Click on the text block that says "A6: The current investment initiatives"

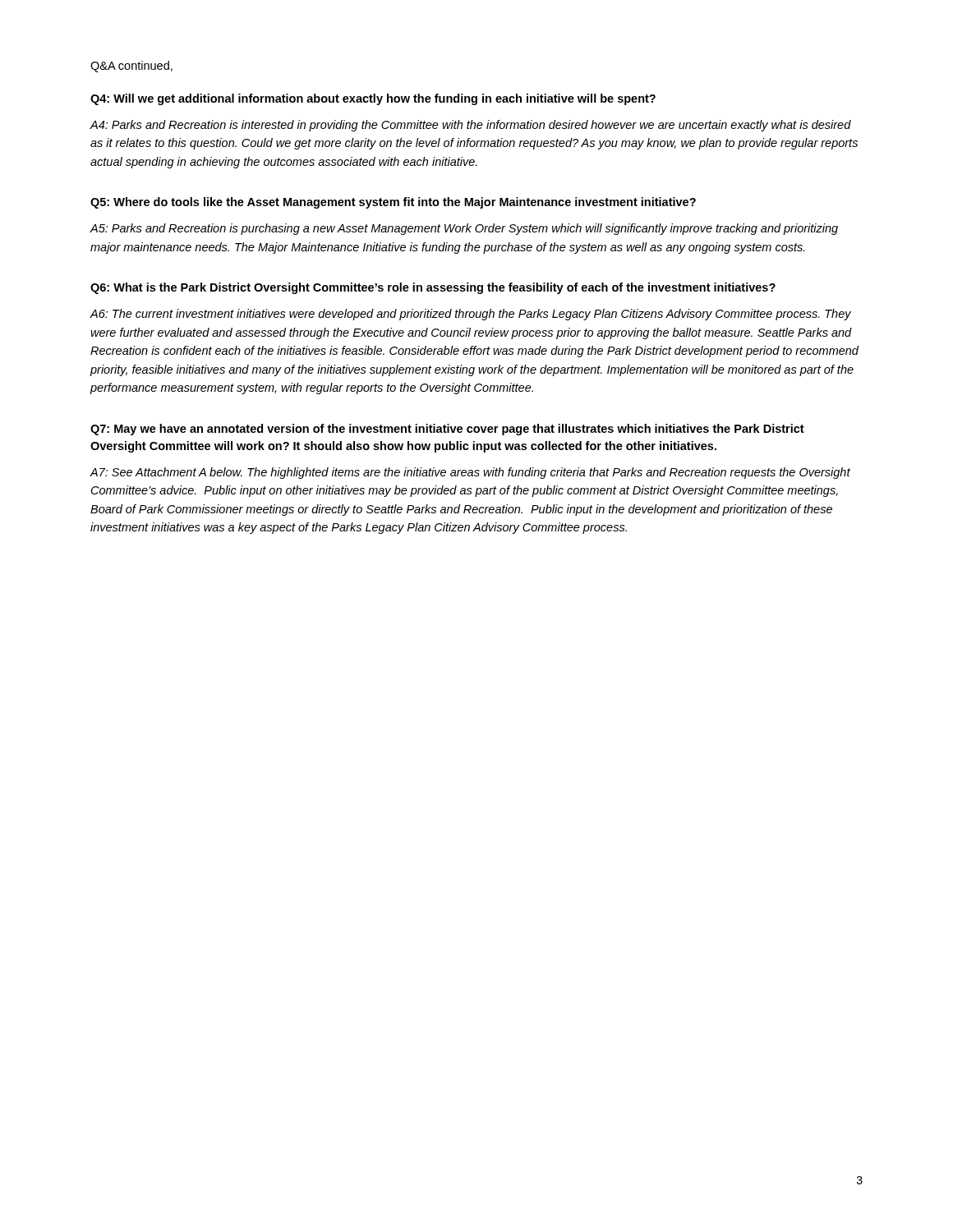point(474,351)
